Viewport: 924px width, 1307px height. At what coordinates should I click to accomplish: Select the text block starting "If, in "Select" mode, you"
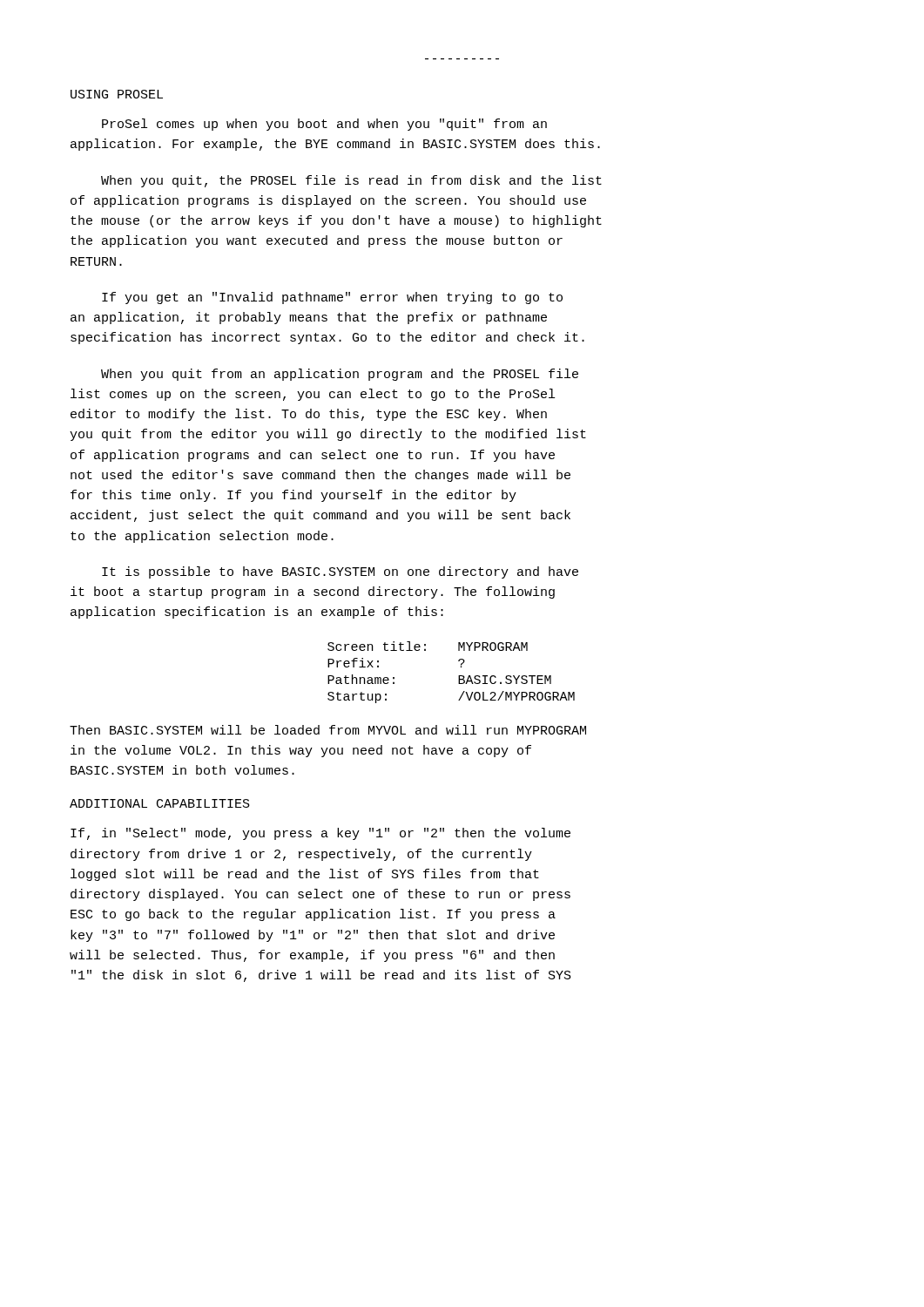pyautogui.click(x=321, y=905)
